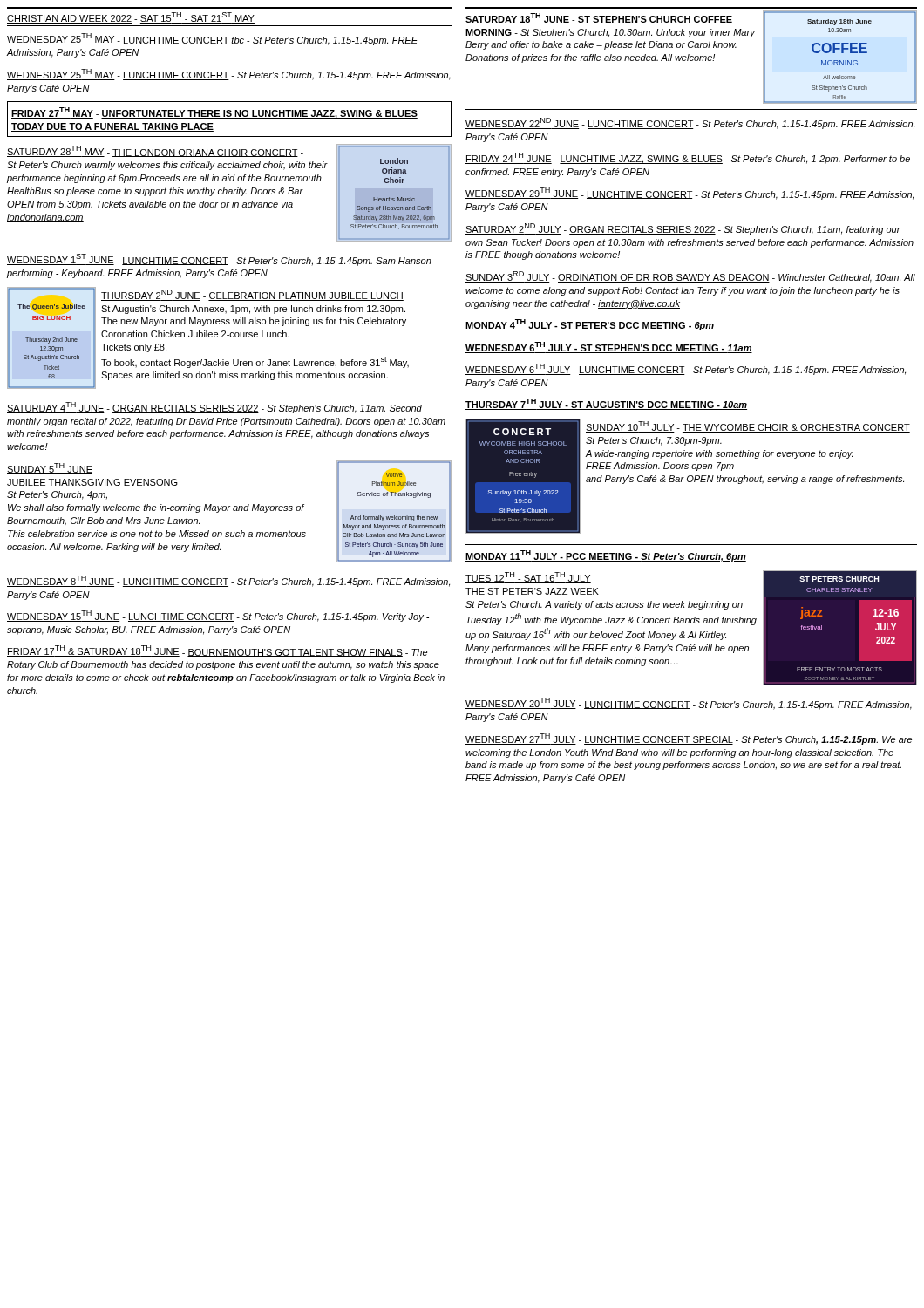Select the element starting "WEDNESDAY 6TH JULY - LUNCHTIME CONCERT"
Image resolution: width=924 pixels, height=1308 pixels.
686,375
